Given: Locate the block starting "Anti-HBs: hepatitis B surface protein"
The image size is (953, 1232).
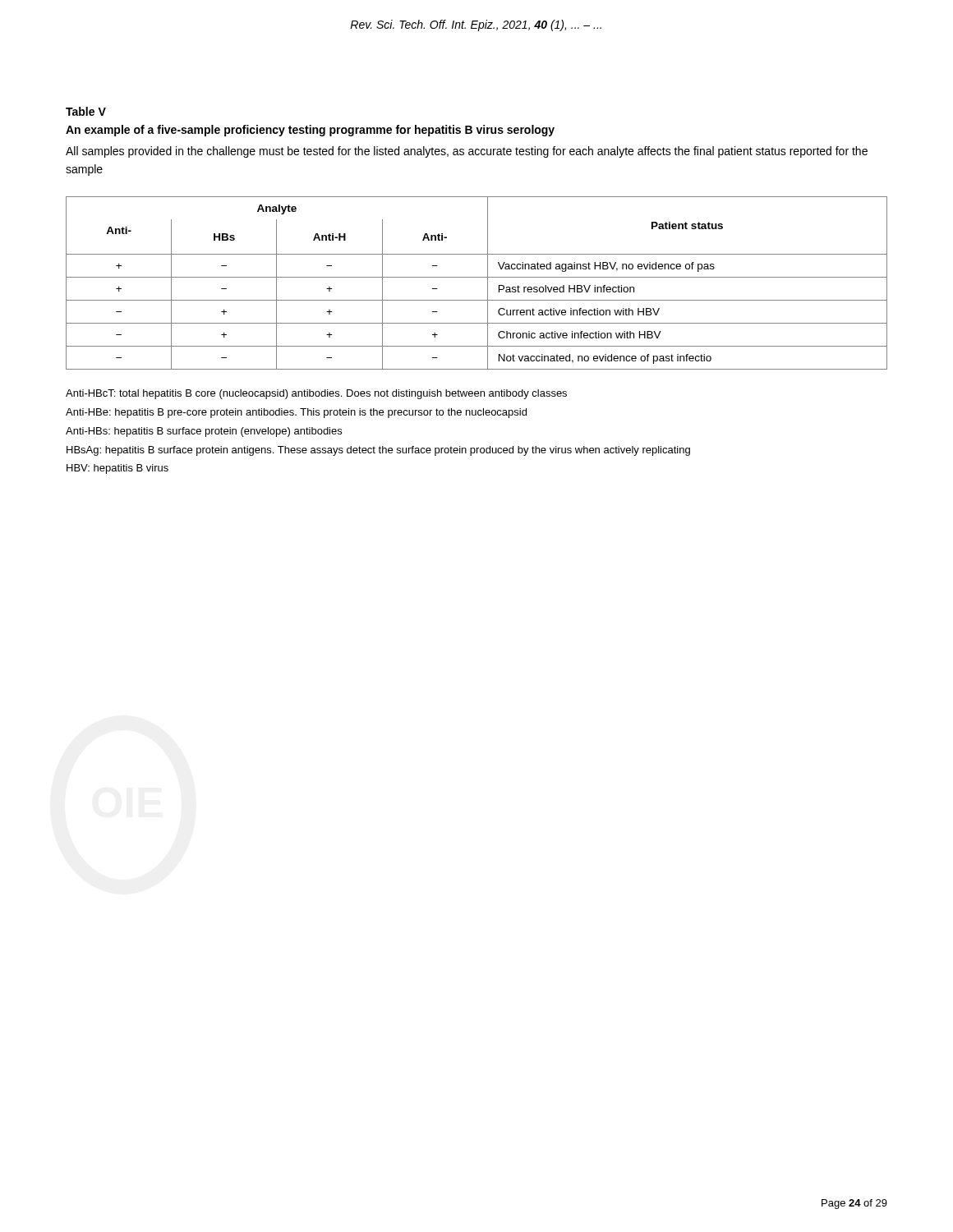Looking at the screenshot, I should tap(204, 431).
